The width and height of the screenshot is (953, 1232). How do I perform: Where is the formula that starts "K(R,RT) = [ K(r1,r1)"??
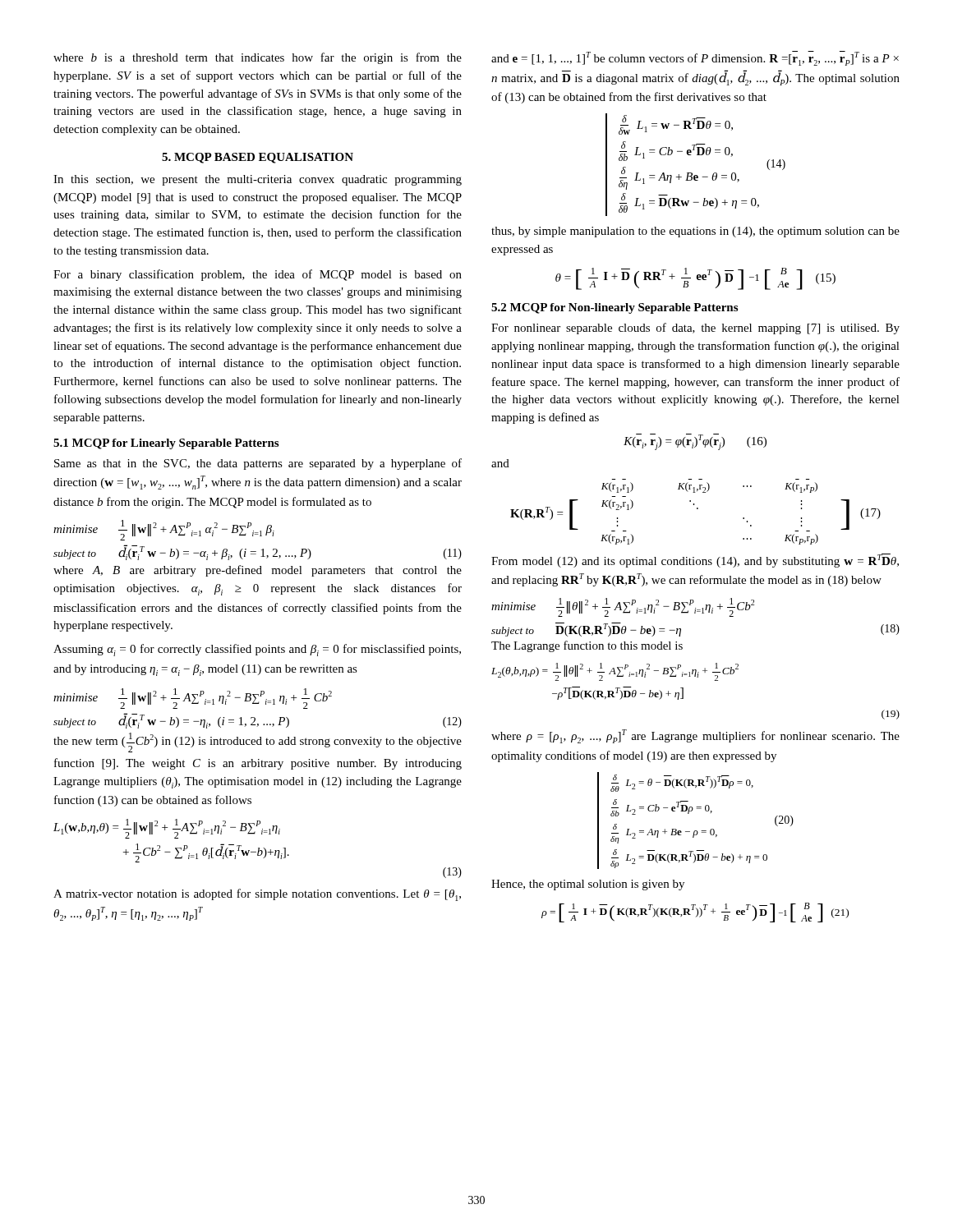point(695,513)
